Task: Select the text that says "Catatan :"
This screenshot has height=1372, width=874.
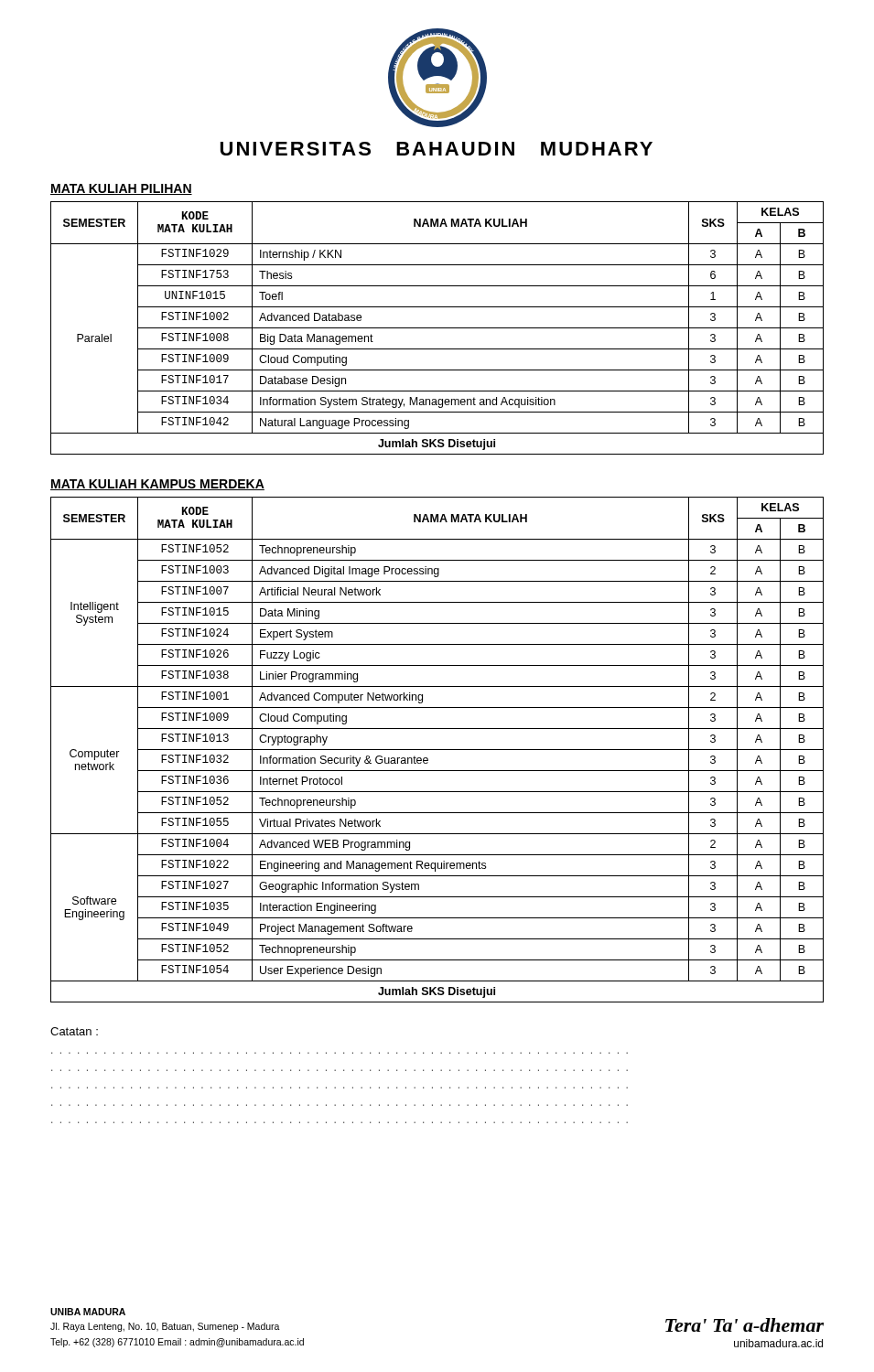Action: [74, 1031]
